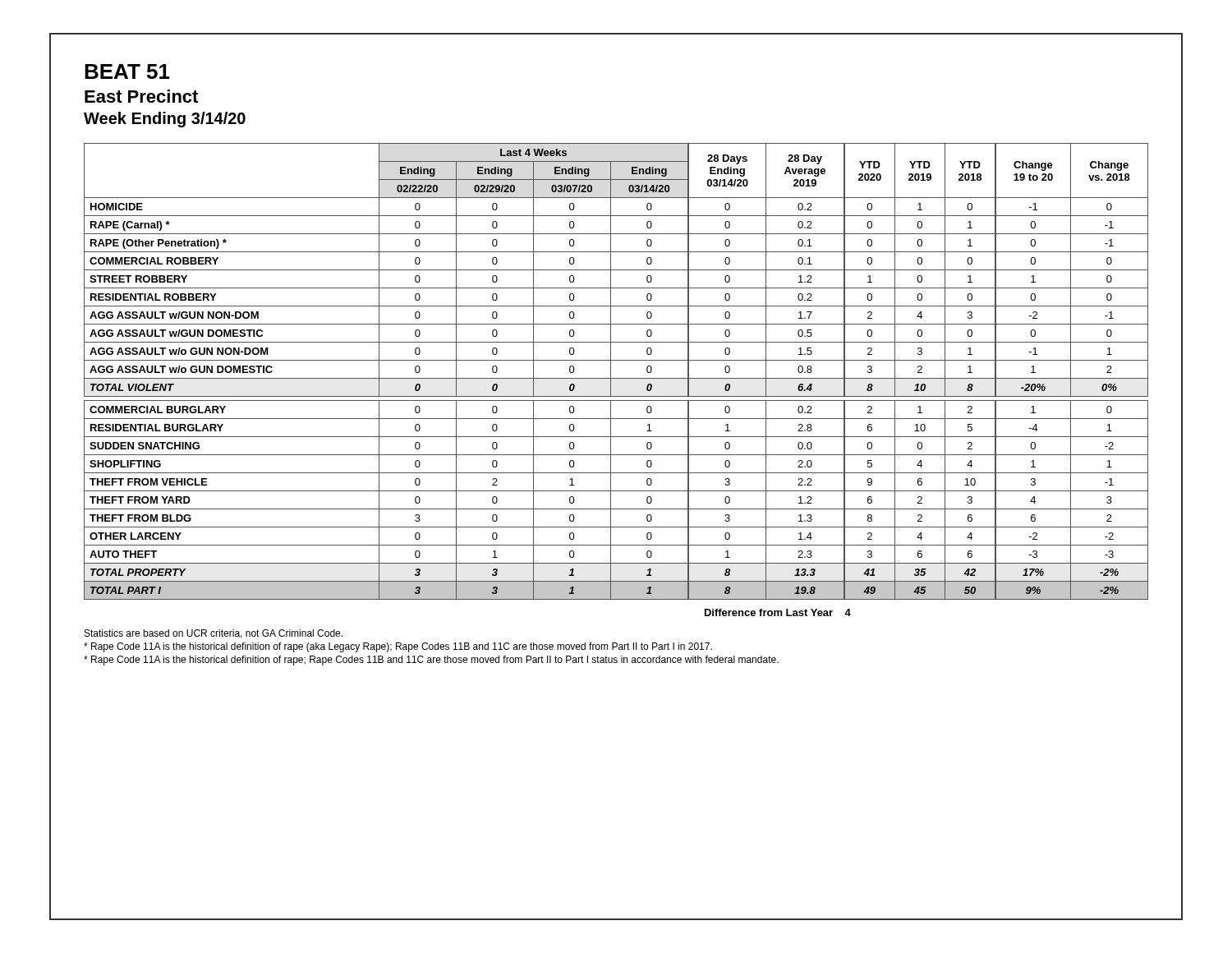
Task: Click on the text block with the text "Difference from Last"
Action: coord(778,612)
